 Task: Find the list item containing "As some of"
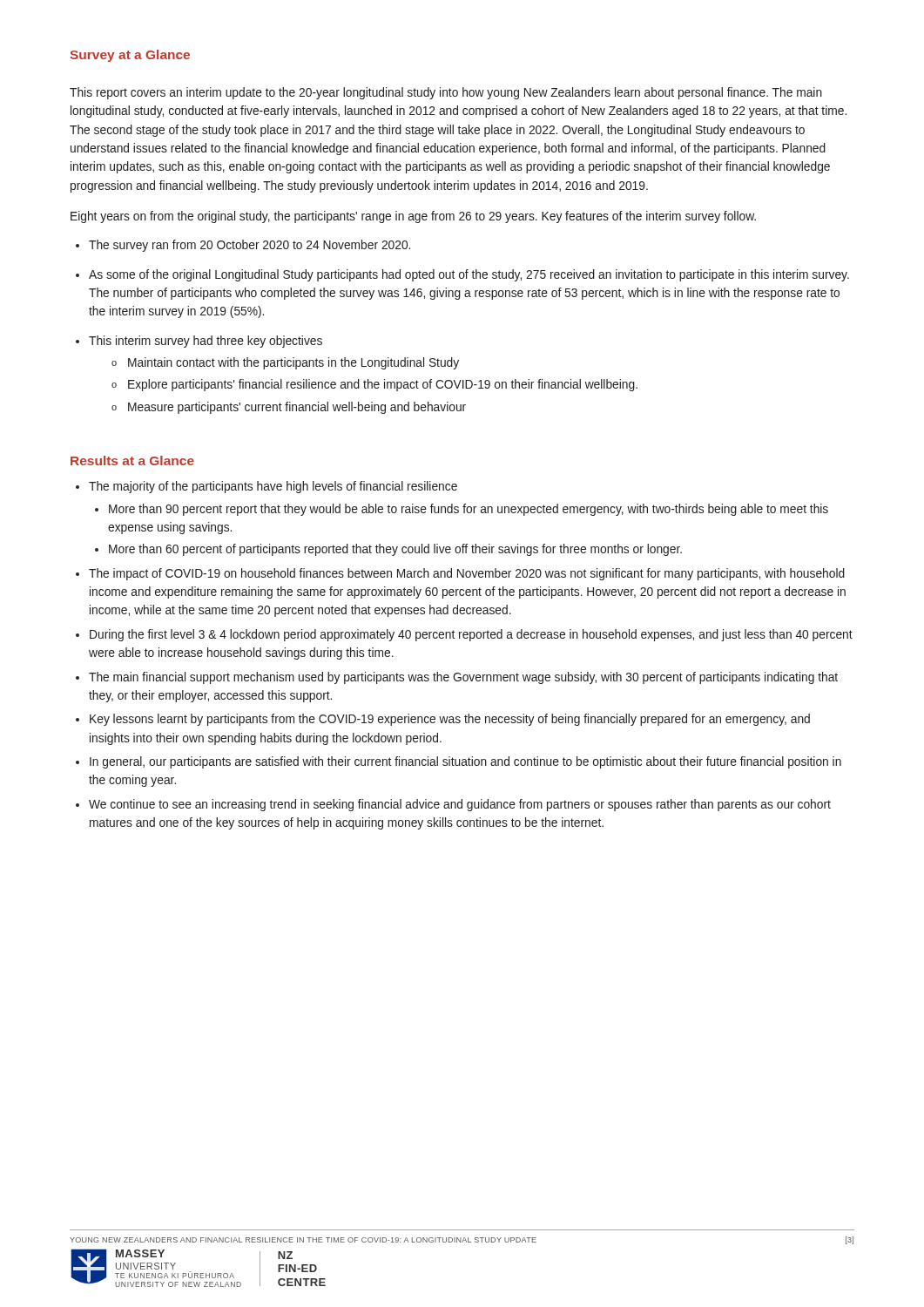click(462, 296)
